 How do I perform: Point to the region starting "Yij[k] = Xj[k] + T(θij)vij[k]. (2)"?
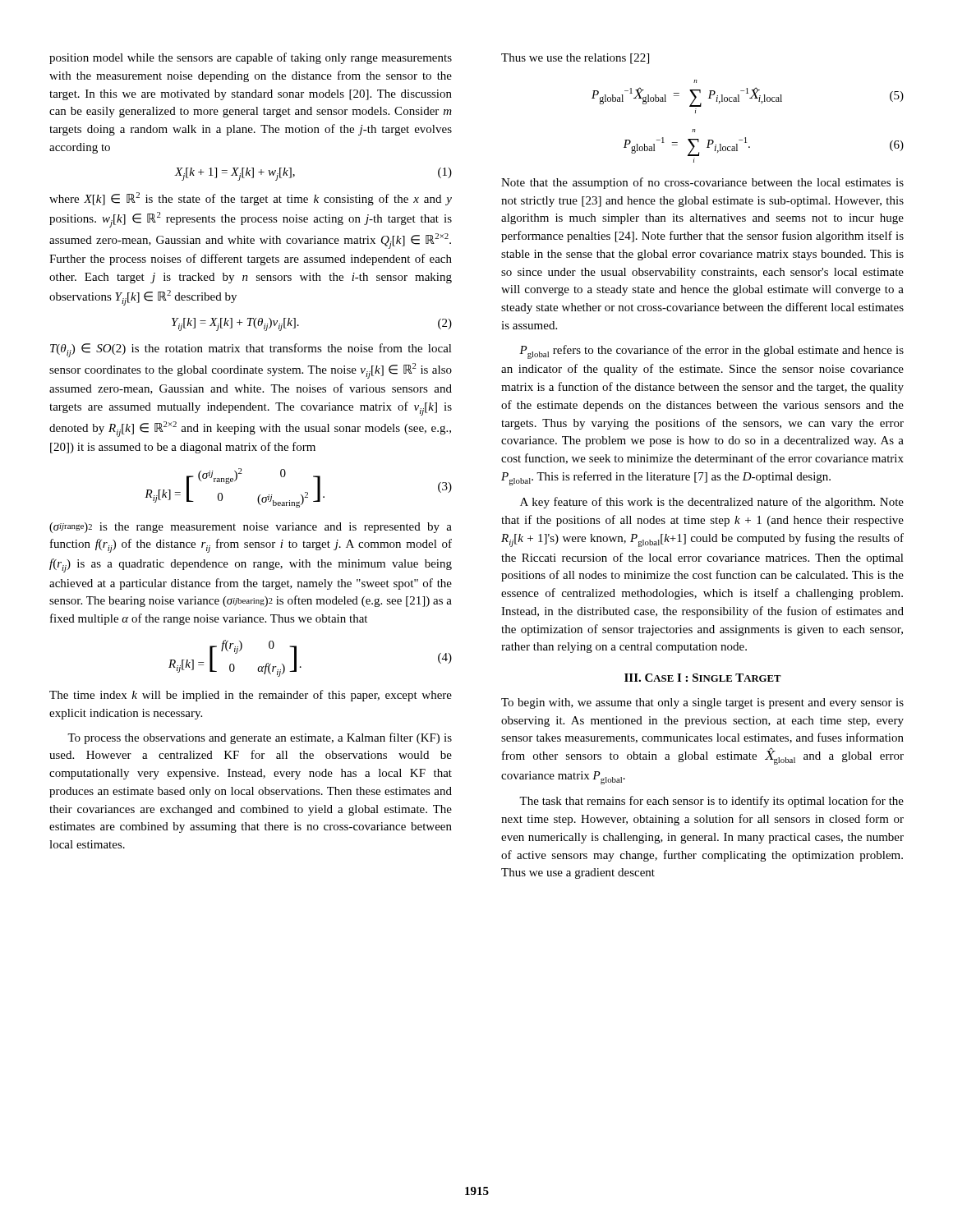point(251,324)
